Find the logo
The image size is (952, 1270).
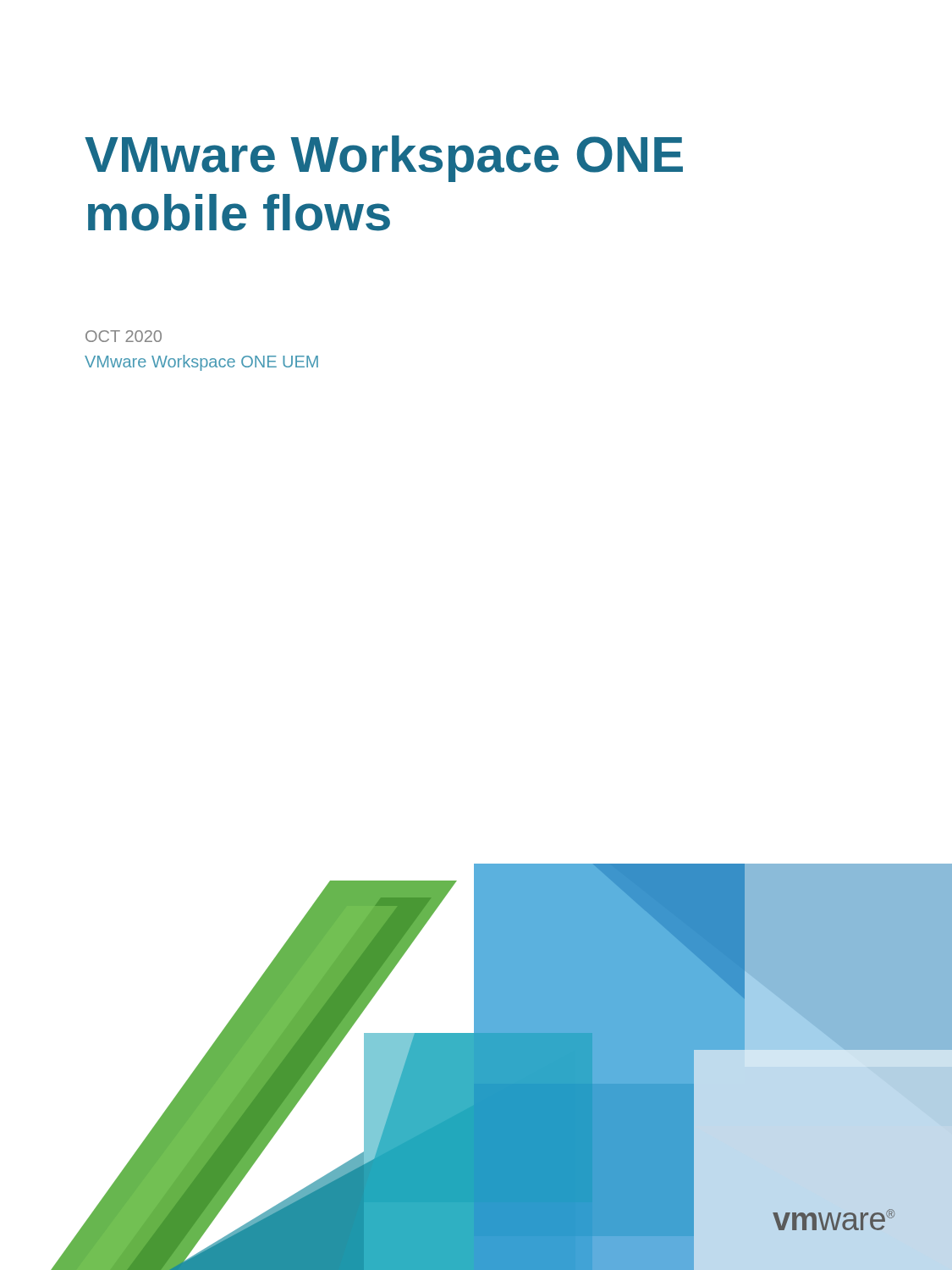click(x=833, y=1220)
